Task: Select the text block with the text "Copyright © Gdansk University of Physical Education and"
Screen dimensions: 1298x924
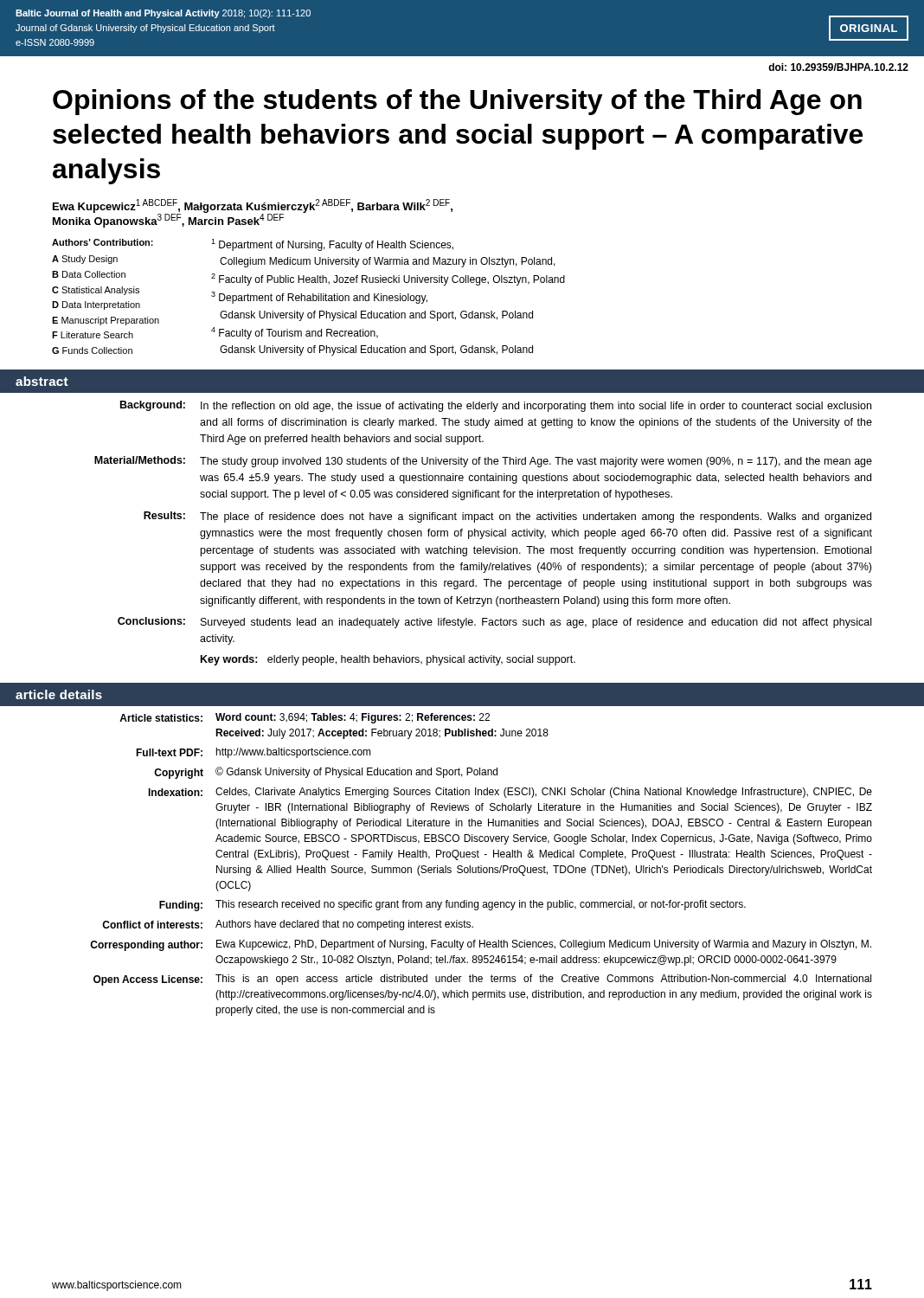Action: pos(462,772)
